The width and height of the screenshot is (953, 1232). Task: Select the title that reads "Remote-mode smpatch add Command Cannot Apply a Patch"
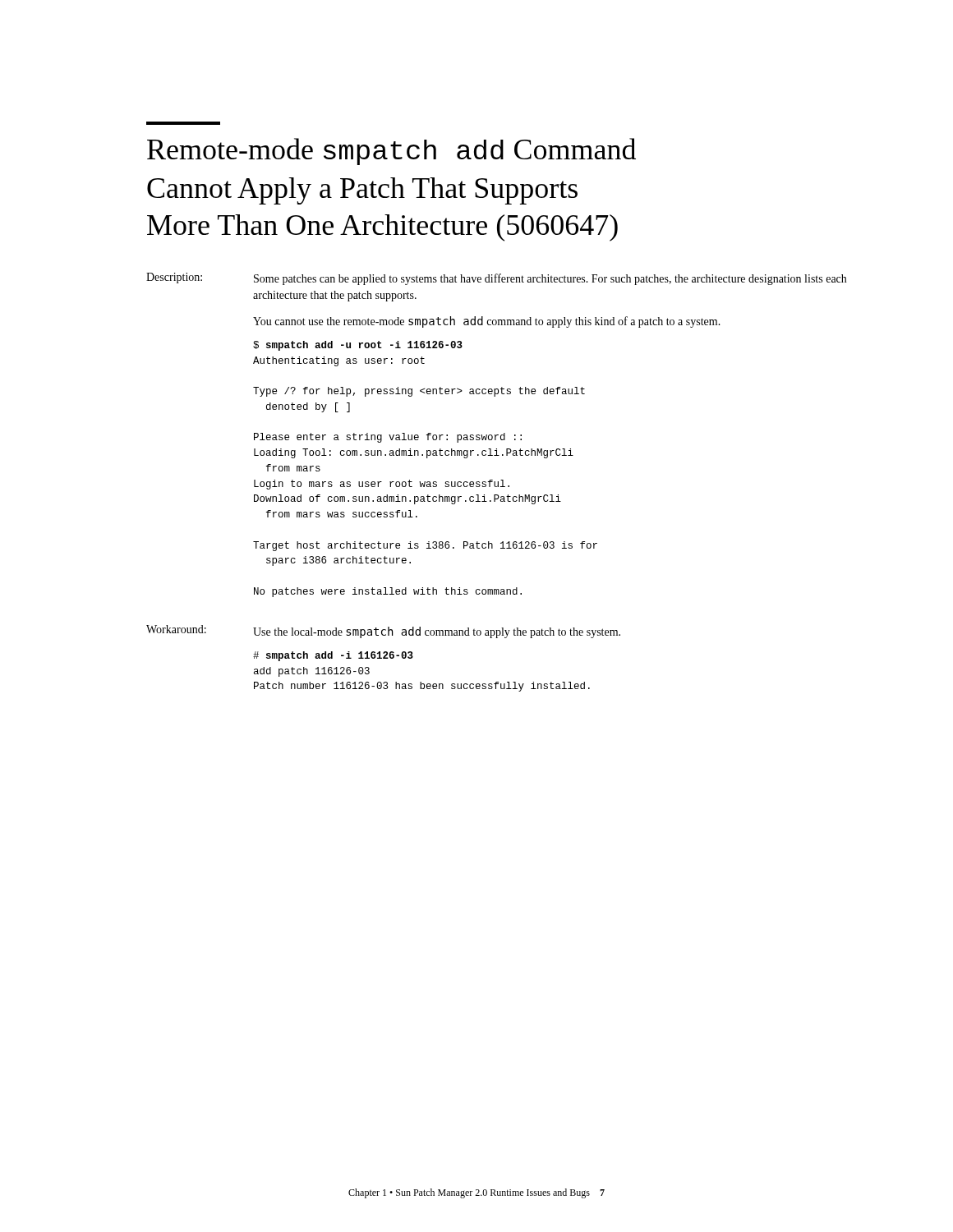point(513,188)
